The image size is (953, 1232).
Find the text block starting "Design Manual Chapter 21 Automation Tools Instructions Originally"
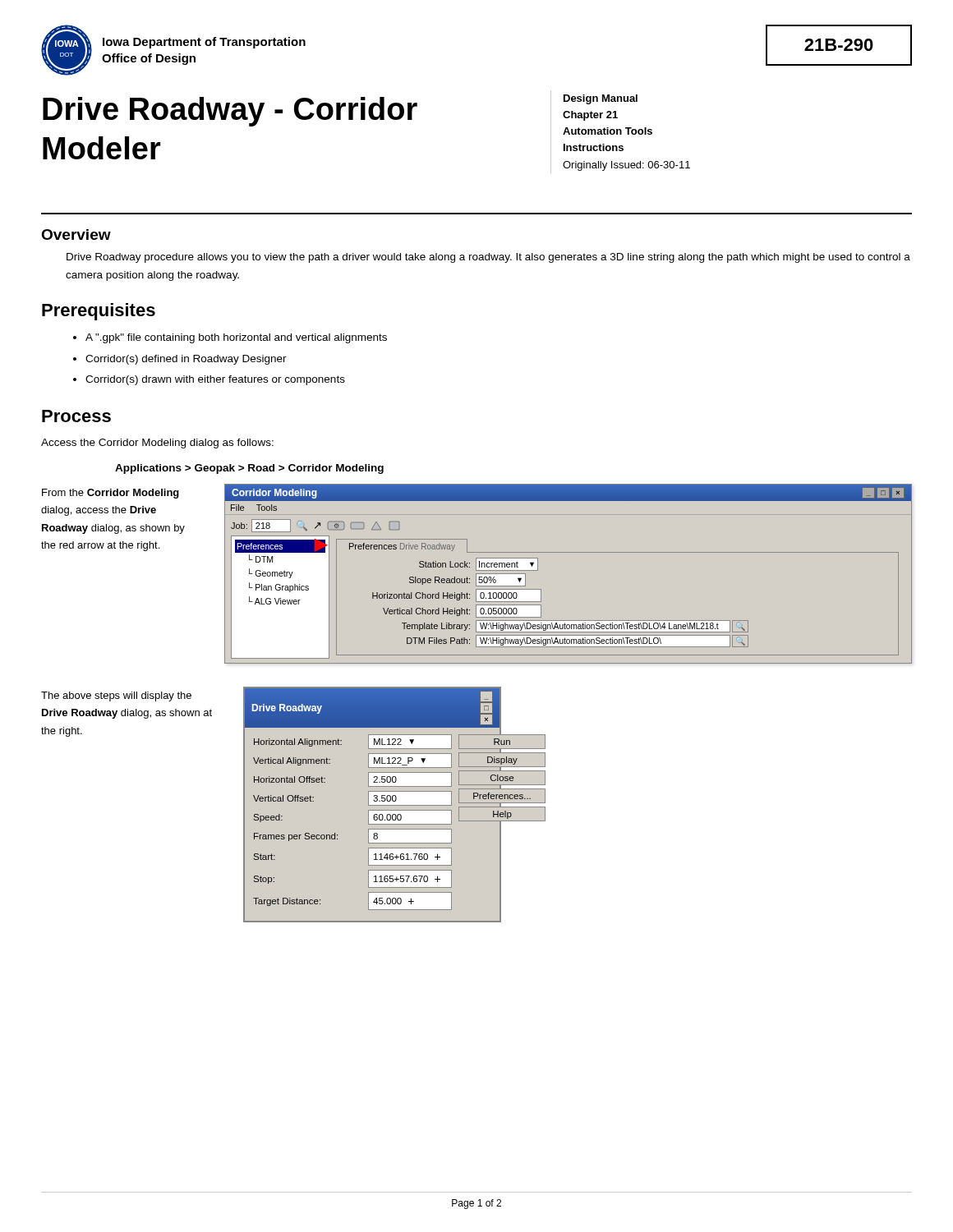click(x=601, y=99)
